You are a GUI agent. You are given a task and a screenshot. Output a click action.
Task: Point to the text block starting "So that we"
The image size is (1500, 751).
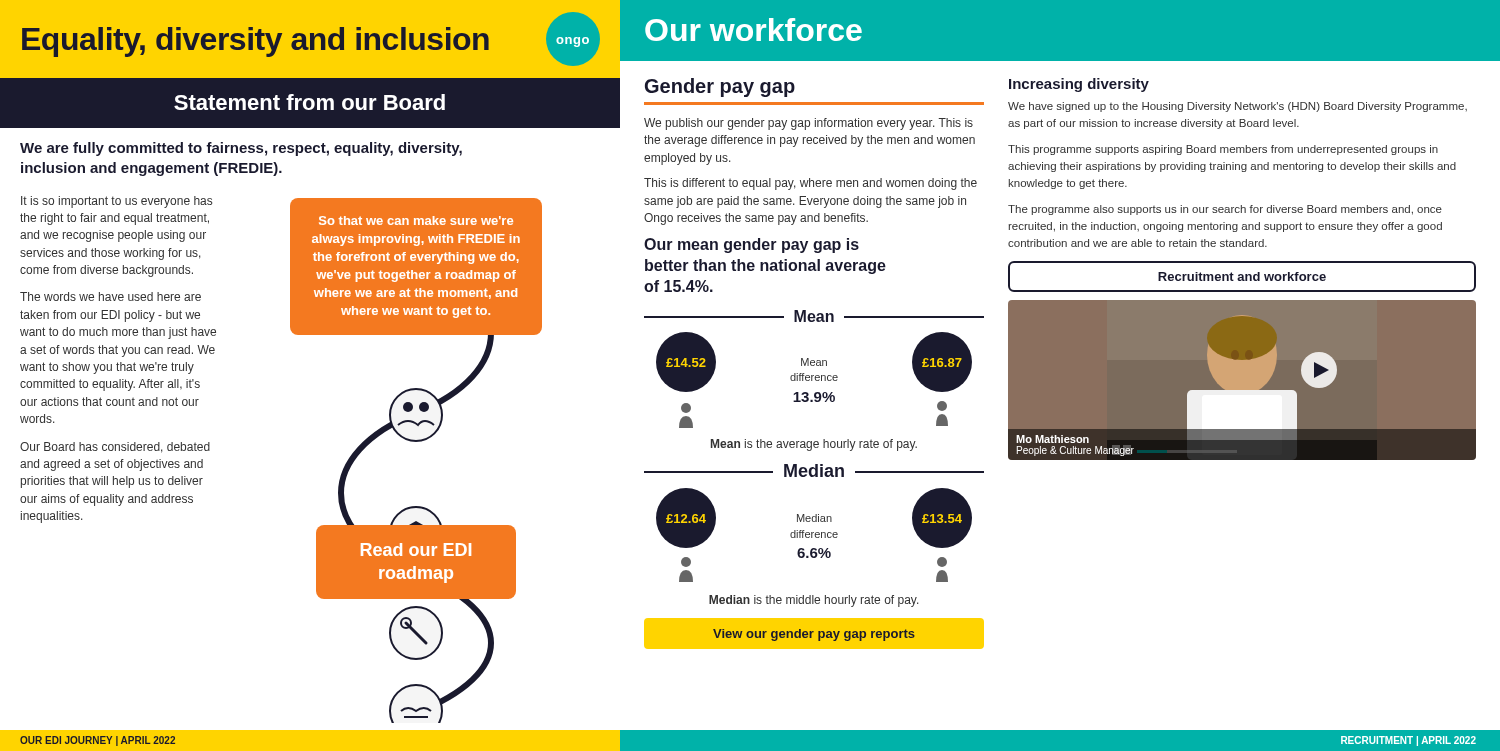[416, 265]
